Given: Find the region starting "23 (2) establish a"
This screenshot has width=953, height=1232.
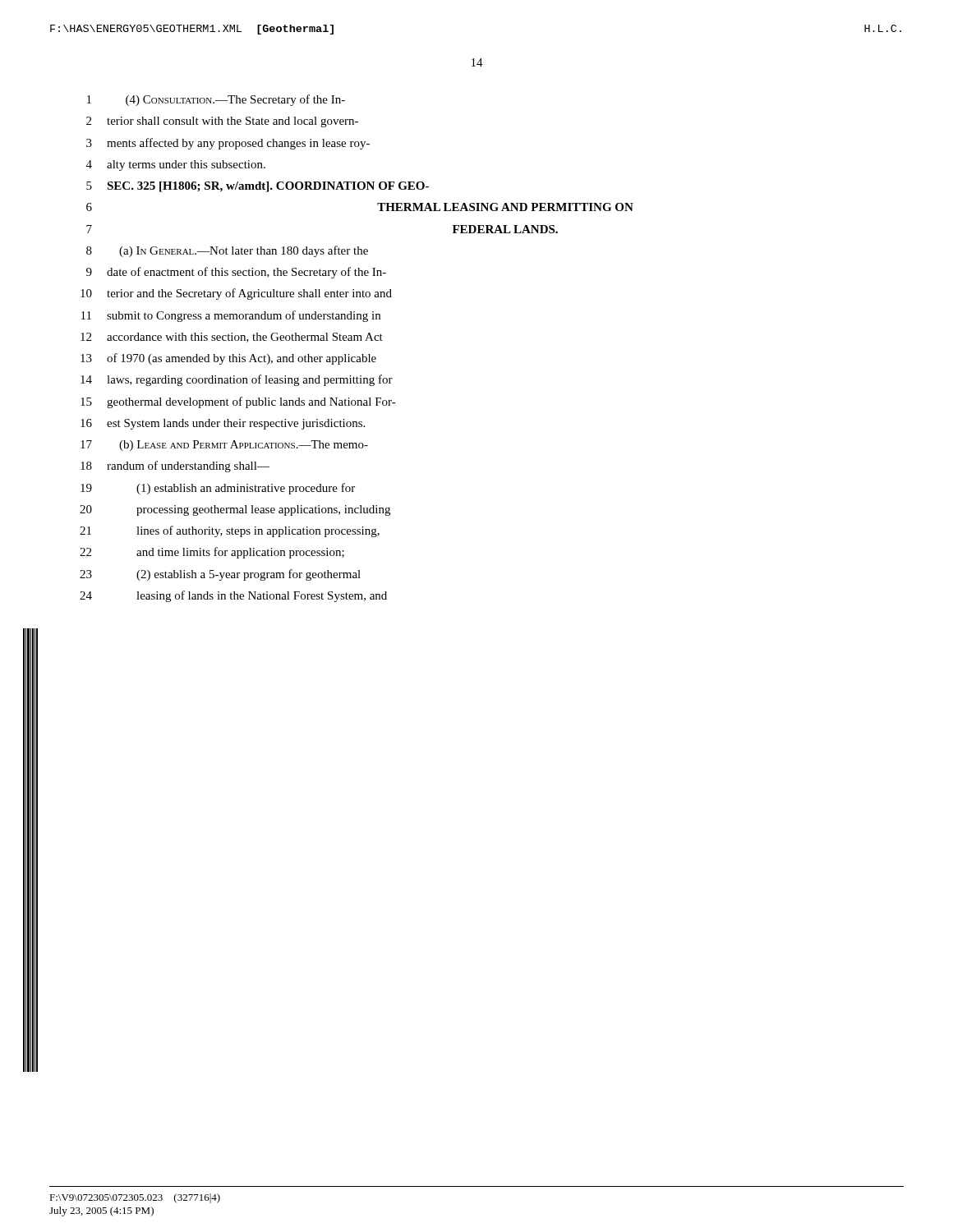Looking at the screenshot, I should pos(220,575).
